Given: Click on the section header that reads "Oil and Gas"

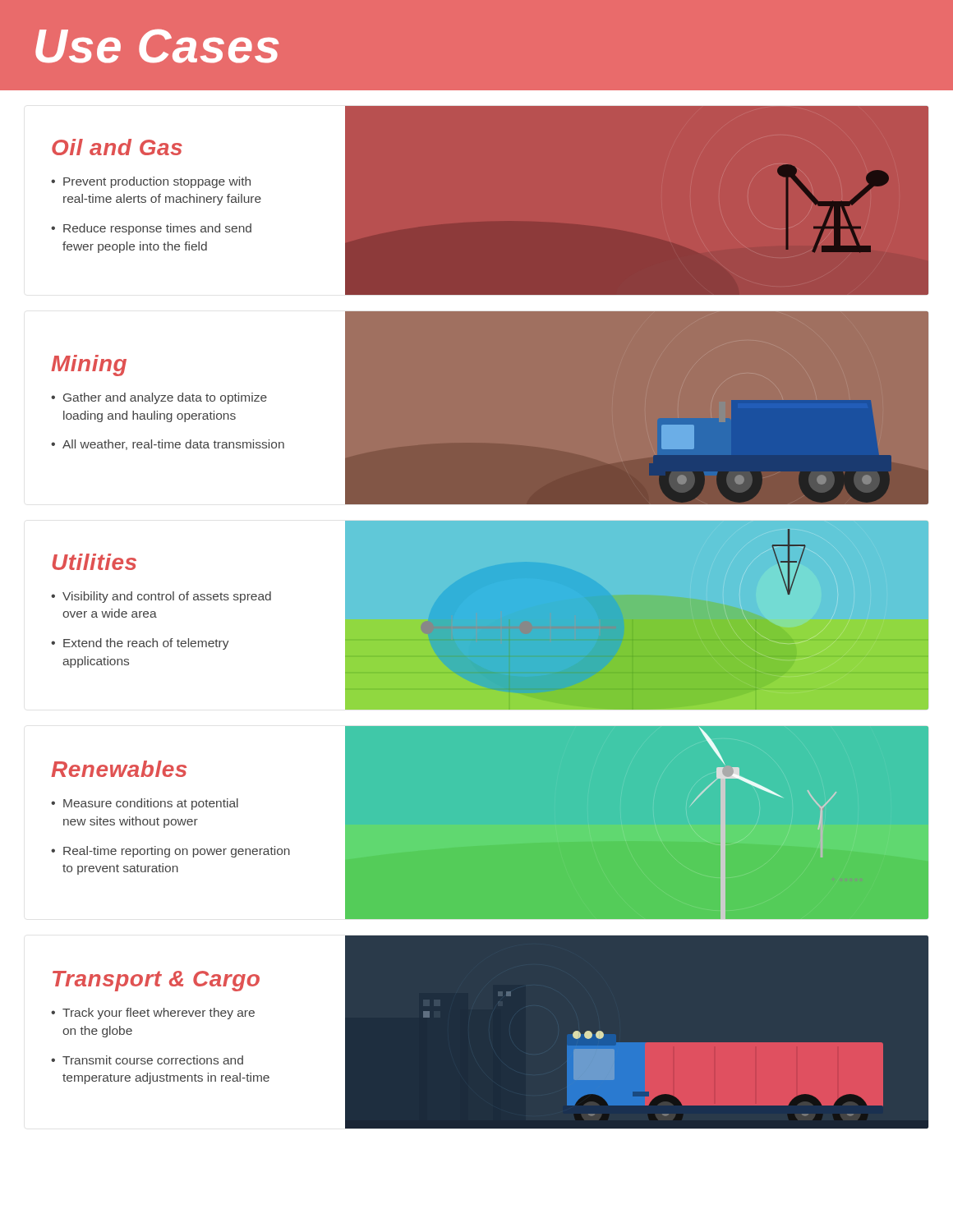Looking at the screenshot, I should click(x=117, y=147).
